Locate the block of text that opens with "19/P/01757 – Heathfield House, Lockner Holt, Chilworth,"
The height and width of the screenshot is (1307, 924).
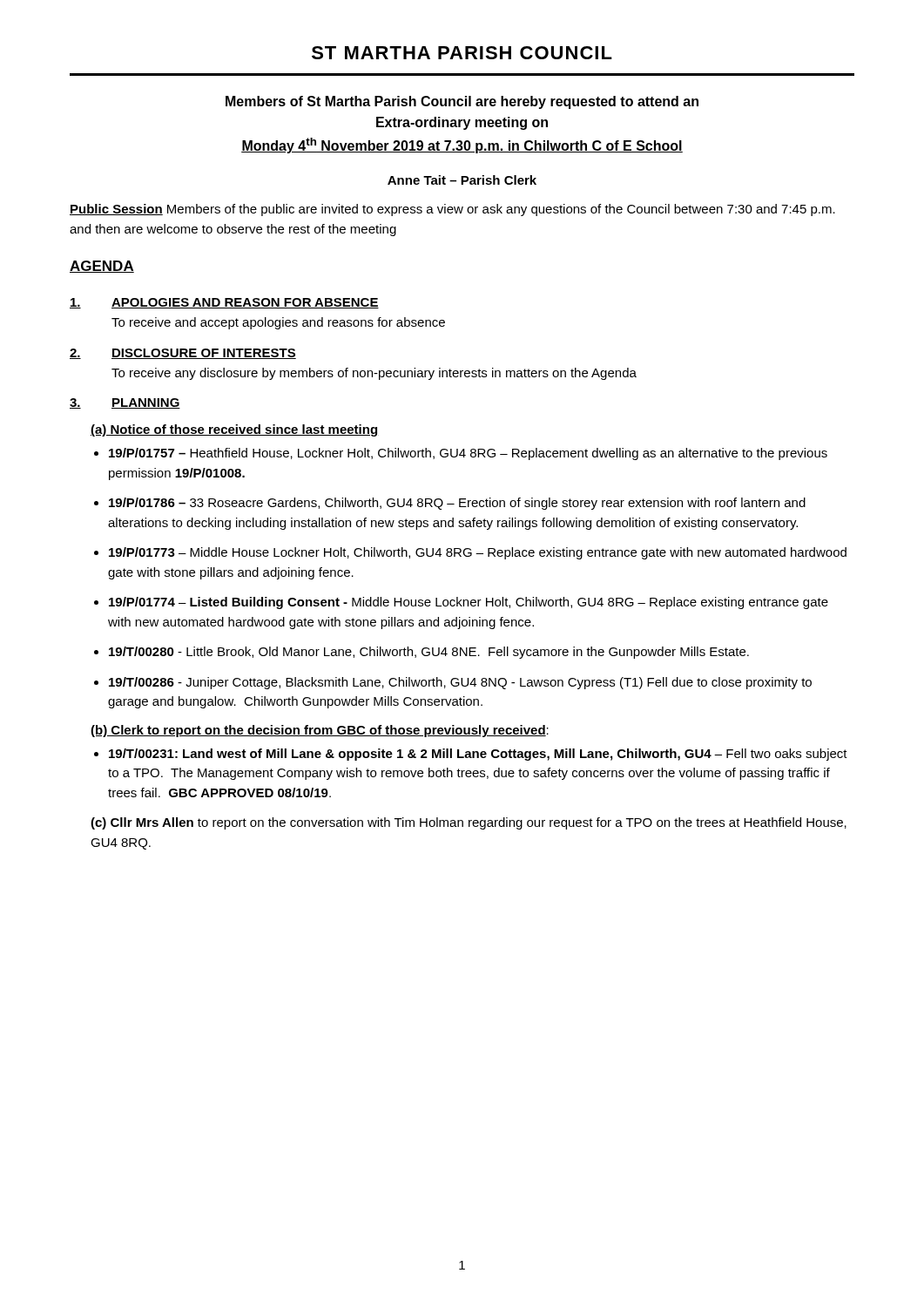(x=468, y=463)
